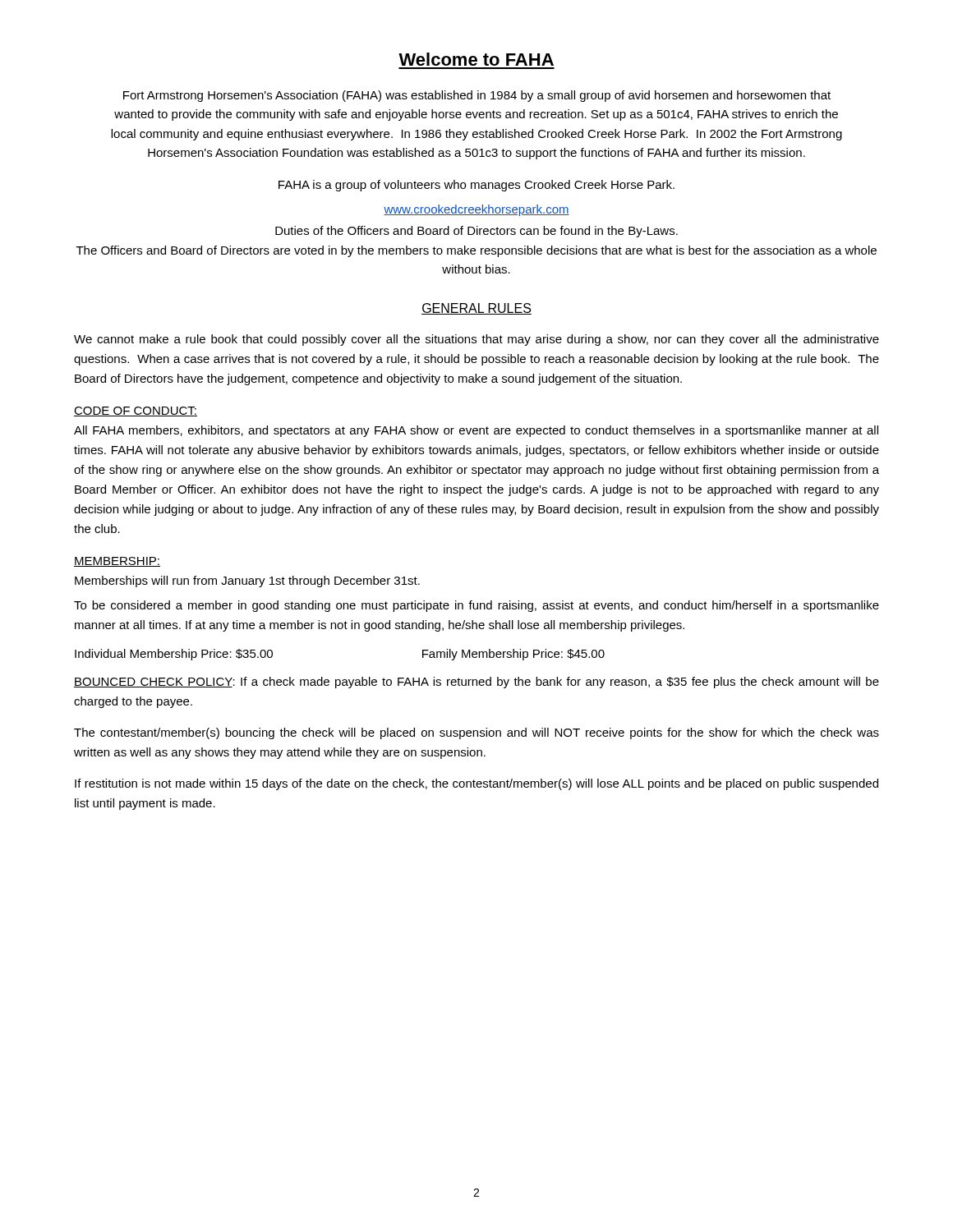This screenshot has width=953, height=1232.
Task: Find the block on this page that starts "The contestant/member(s) bouncing the check will be placed"
Action: click(x=476, y=742)
